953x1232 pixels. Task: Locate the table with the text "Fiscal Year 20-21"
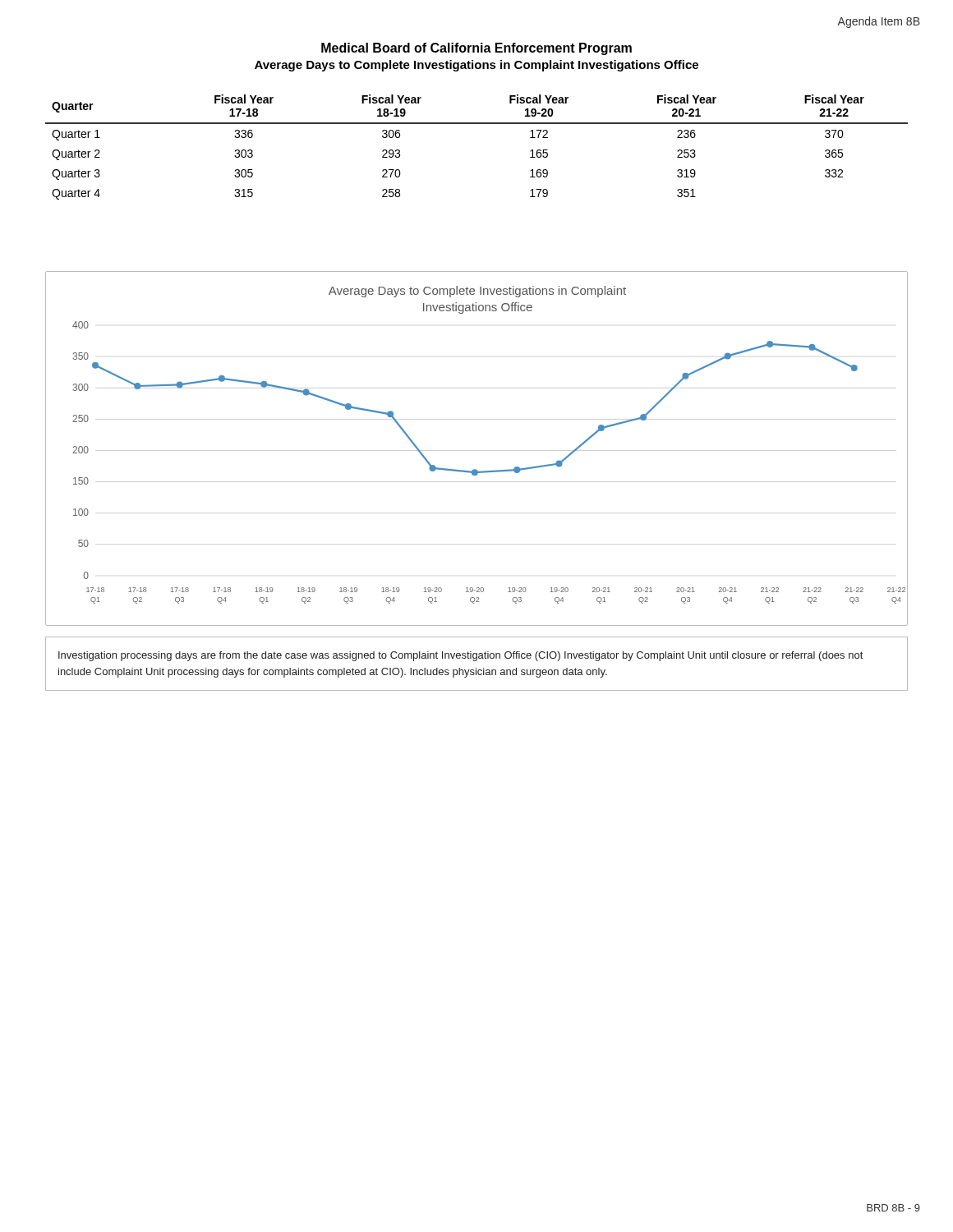coord(476,146)
